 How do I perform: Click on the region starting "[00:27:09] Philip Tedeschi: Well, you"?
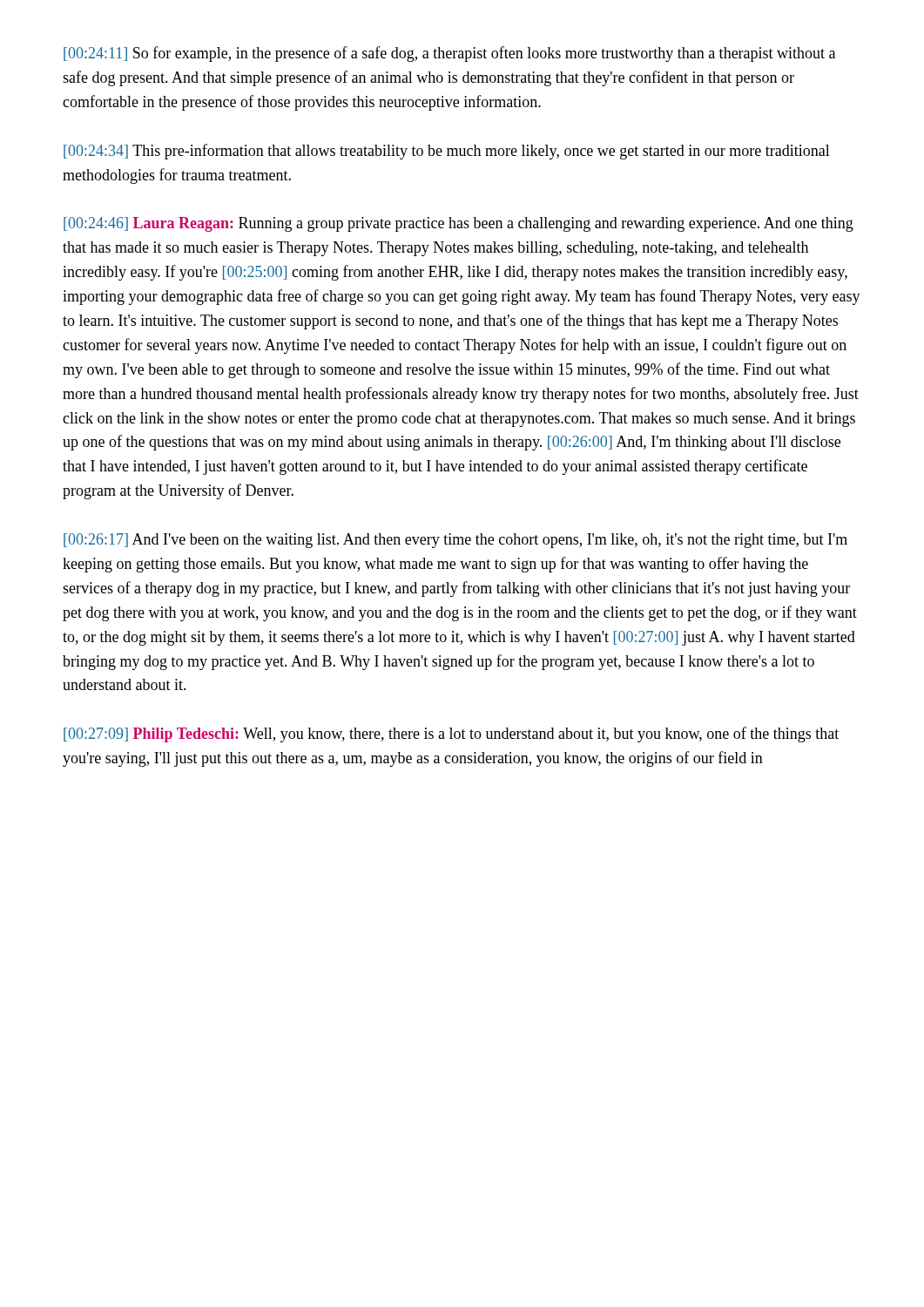451,746
